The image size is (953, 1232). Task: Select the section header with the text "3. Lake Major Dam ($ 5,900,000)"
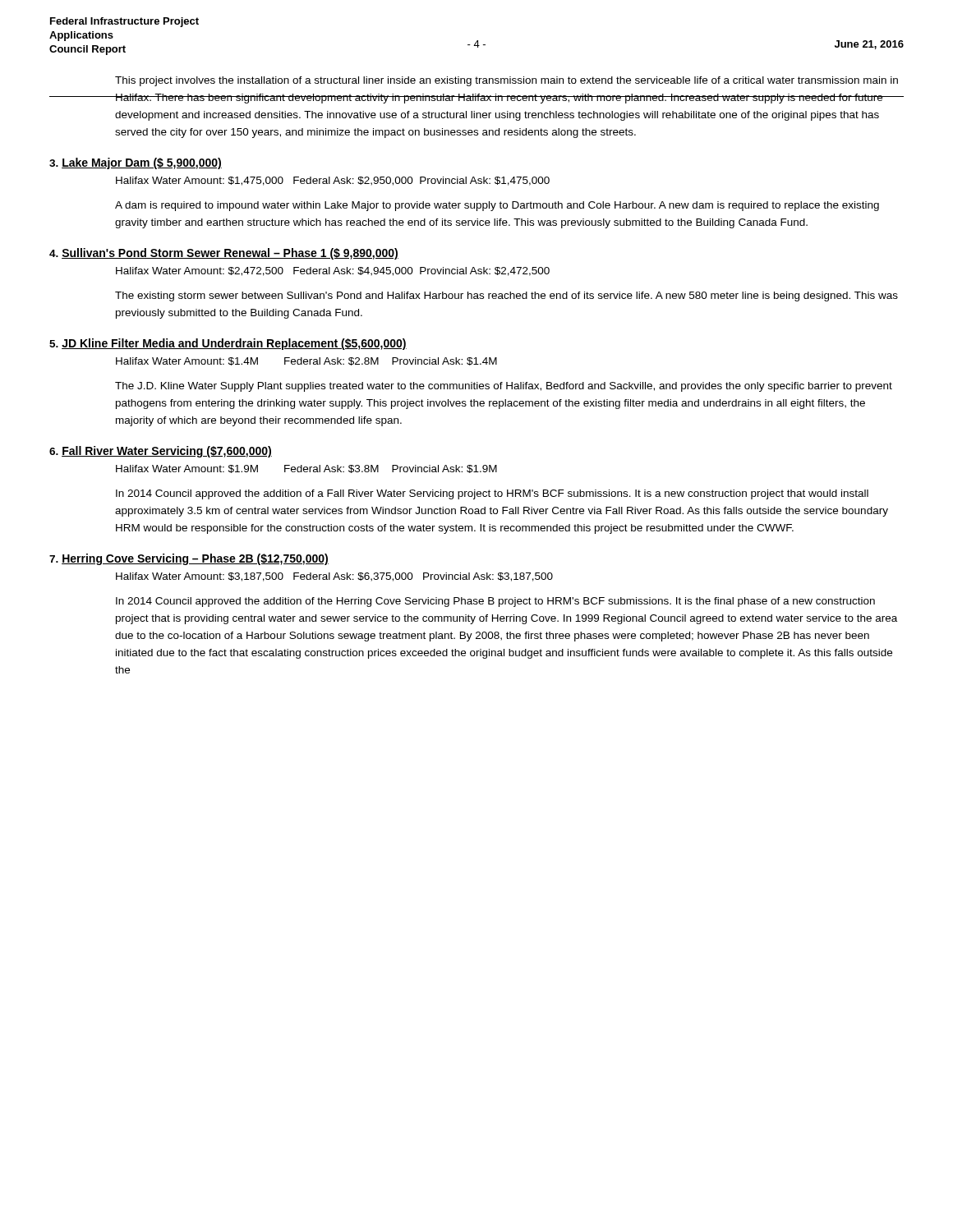(135, 162)
